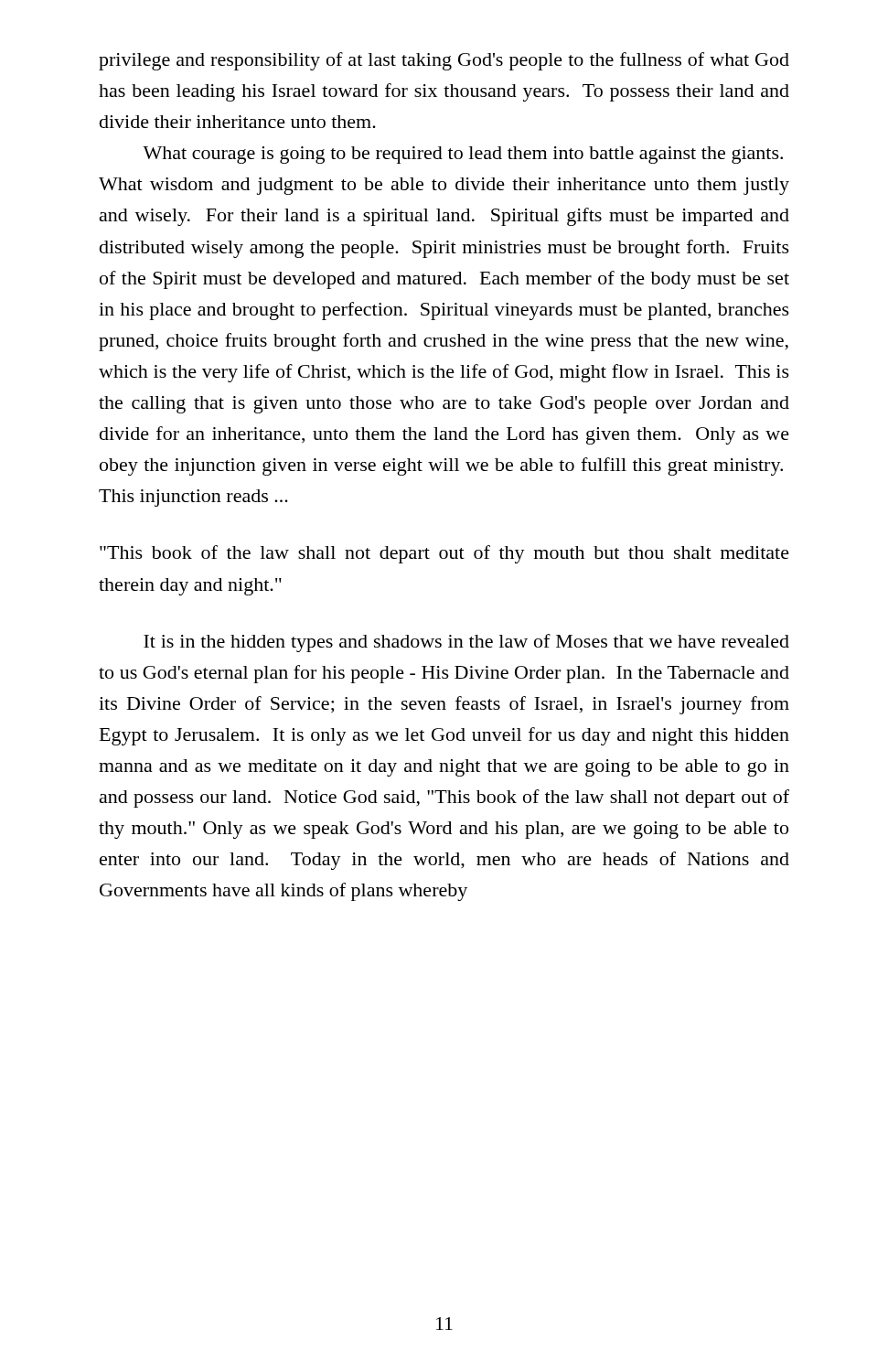This screenshot has height=1372, width=888.
Task: Point to the block beginning "privilege and responsibility of at"
Action: [x=444, y=278]
